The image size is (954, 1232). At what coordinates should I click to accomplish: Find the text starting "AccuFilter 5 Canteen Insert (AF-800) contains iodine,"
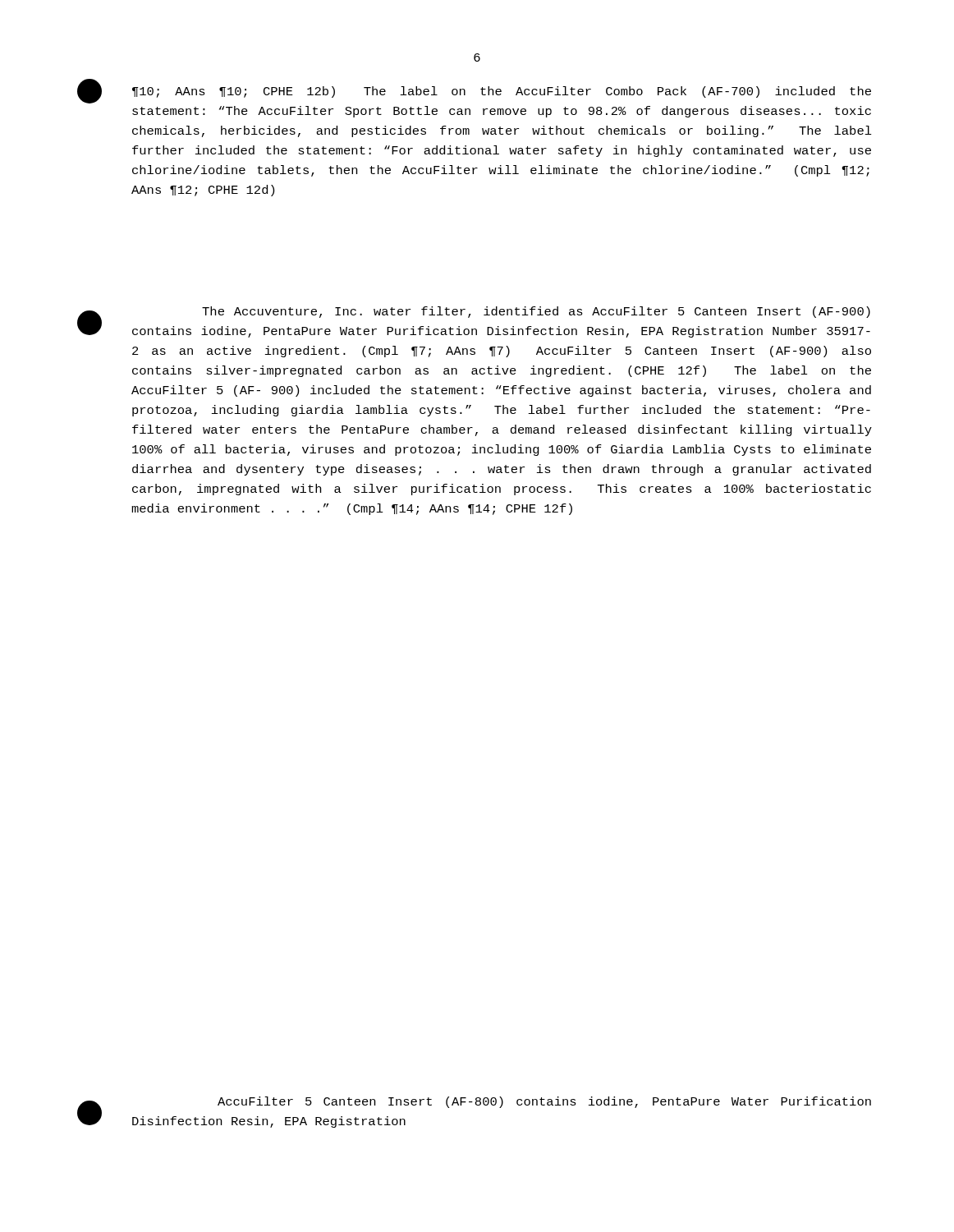(x=502, y=1112)
